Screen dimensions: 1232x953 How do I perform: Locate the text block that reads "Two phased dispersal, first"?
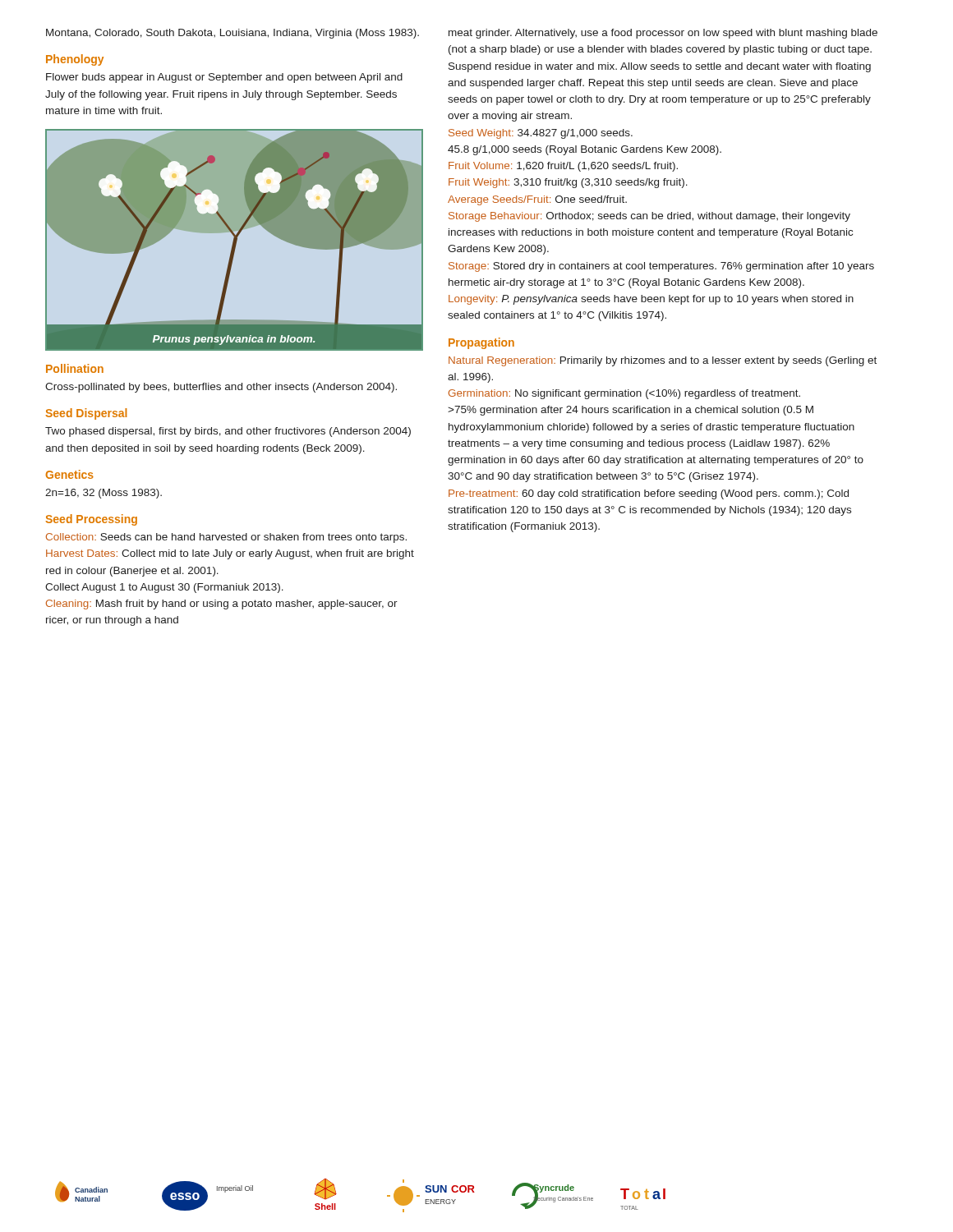[228, 439]
